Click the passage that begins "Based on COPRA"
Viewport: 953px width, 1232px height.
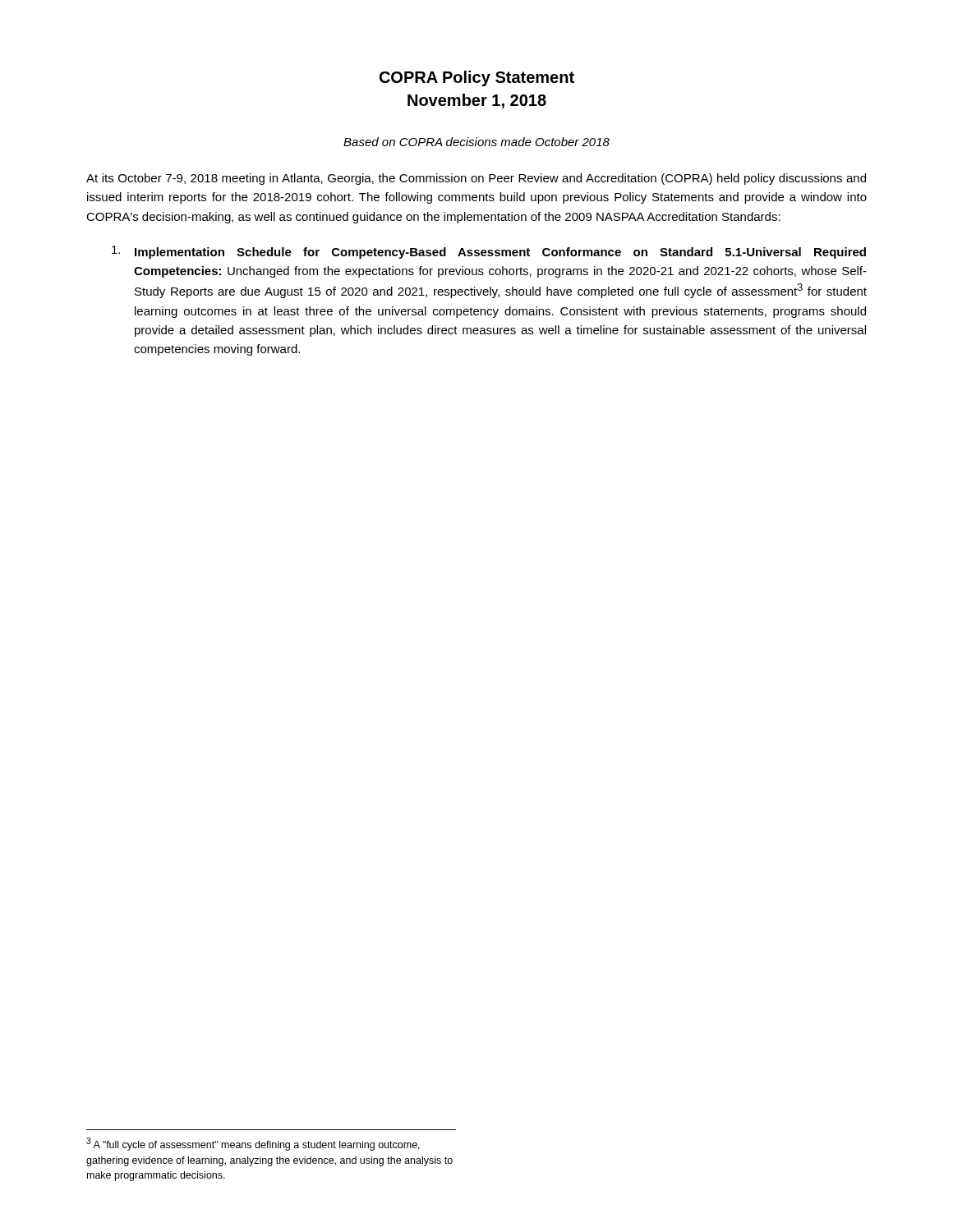pyautogui.click(x=476, y=142)
